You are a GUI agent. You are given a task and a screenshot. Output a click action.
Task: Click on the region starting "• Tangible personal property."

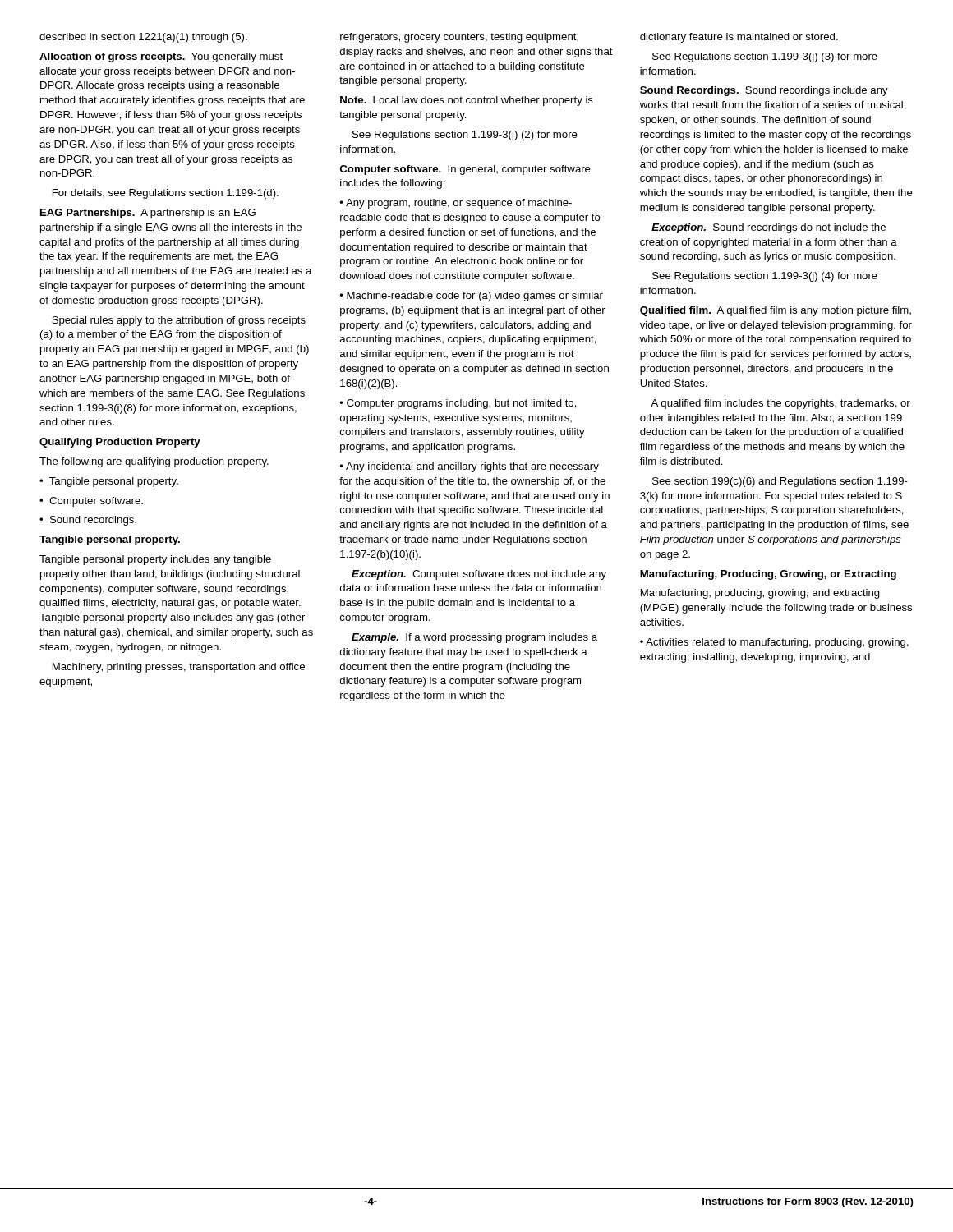pyautogui.click(x=176, y=481)
